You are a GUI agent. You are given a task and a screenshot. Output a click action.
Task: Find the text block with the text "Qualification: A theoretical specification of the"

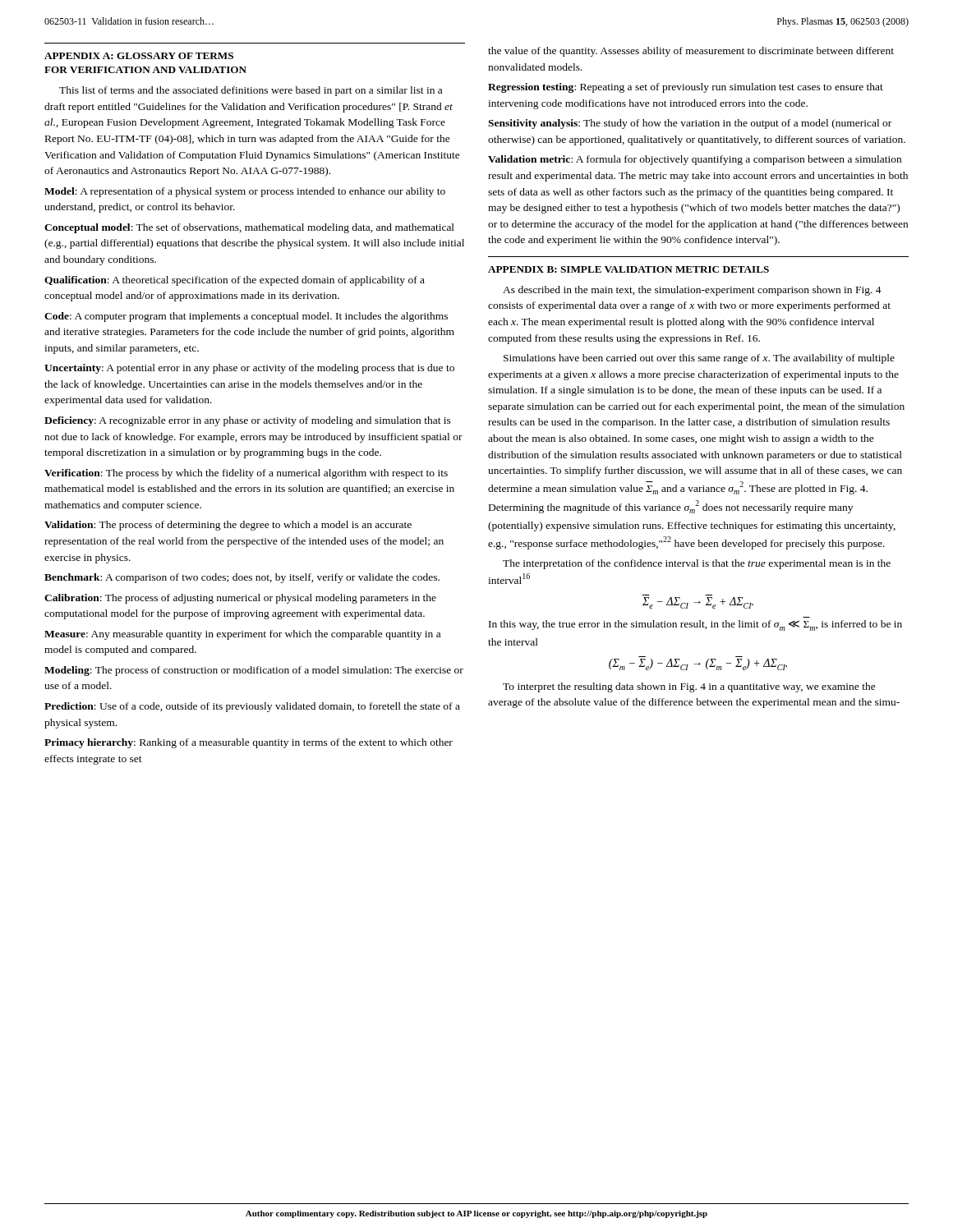235,287
